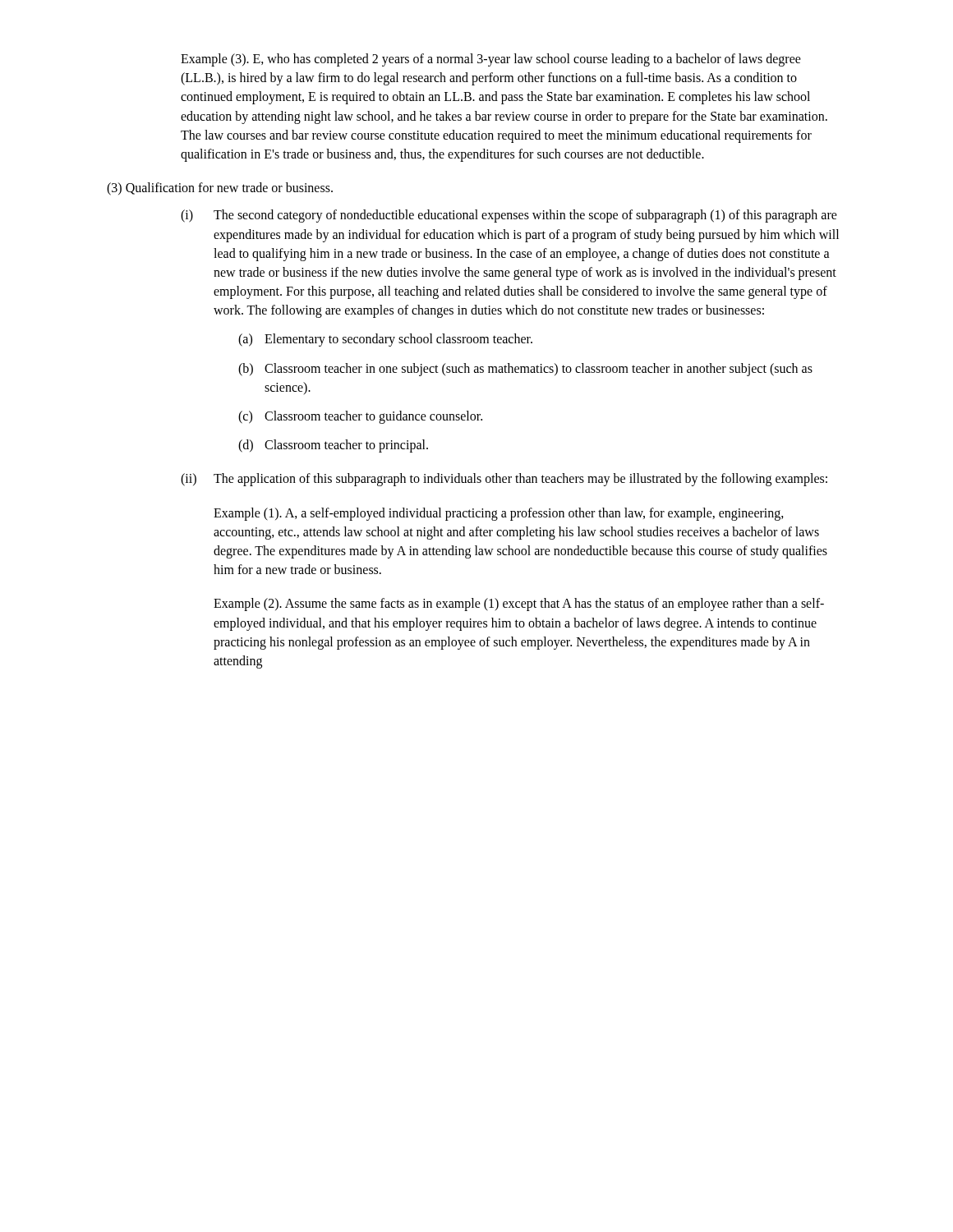Image resolution: width=953 pixels, height=1232 pixels.
Task: Navigate to the element starting "(3) Qualification for new trade or"
Action: 220,188
